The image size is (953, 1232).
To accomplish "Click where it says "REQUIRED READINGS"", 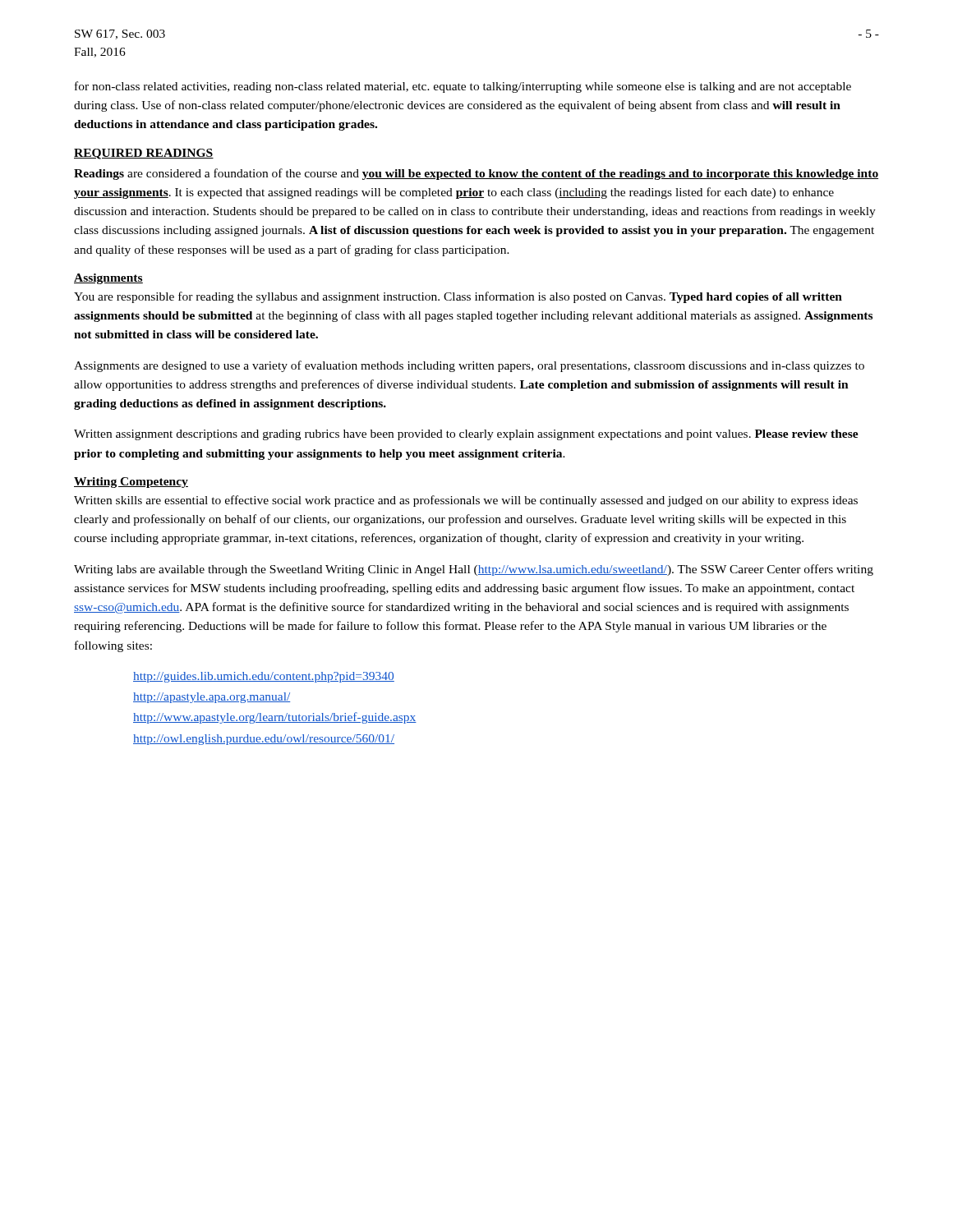I will [143, 152].
